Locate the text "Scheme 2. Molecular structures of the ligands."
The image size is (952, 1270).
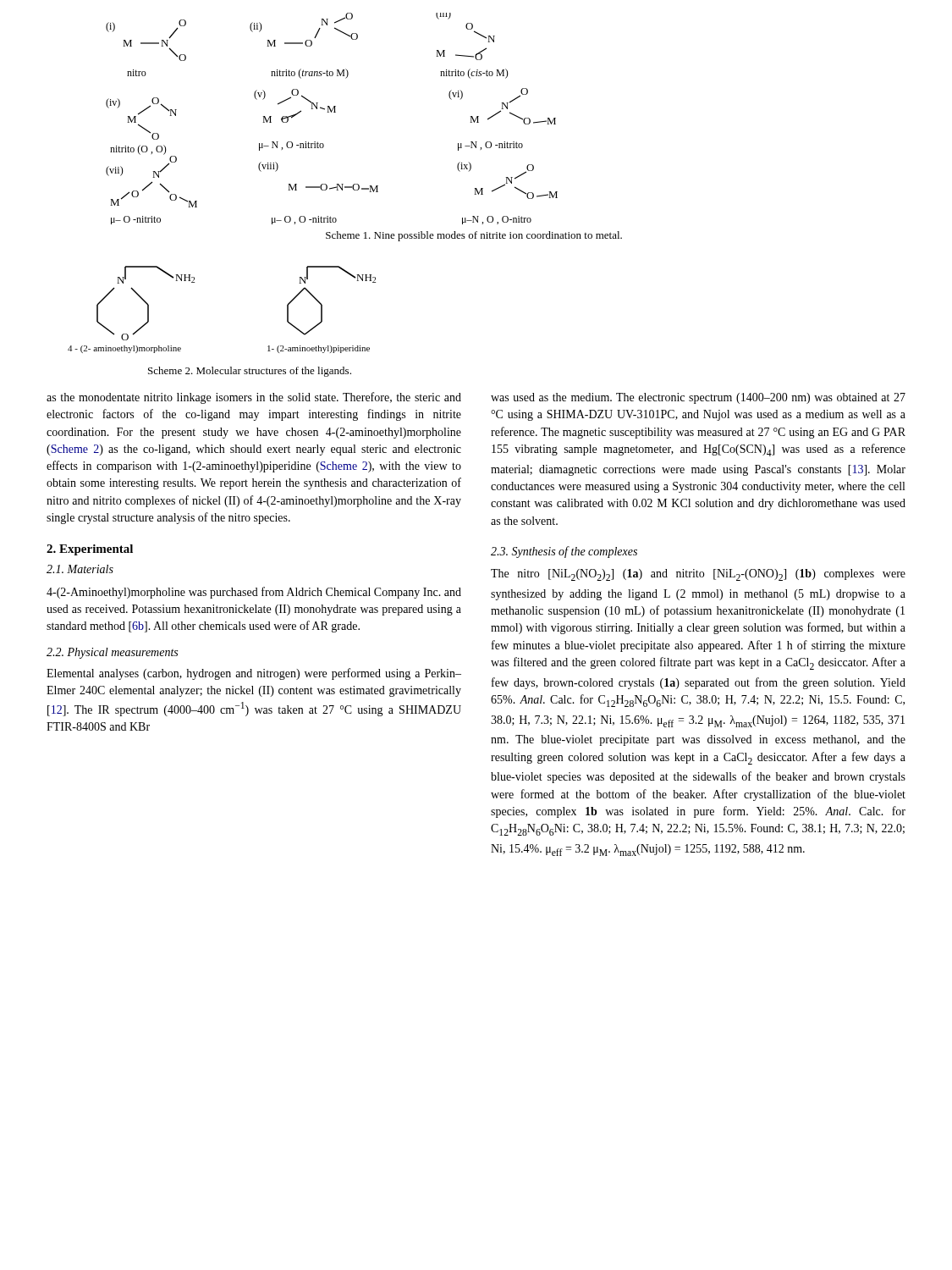250,370
